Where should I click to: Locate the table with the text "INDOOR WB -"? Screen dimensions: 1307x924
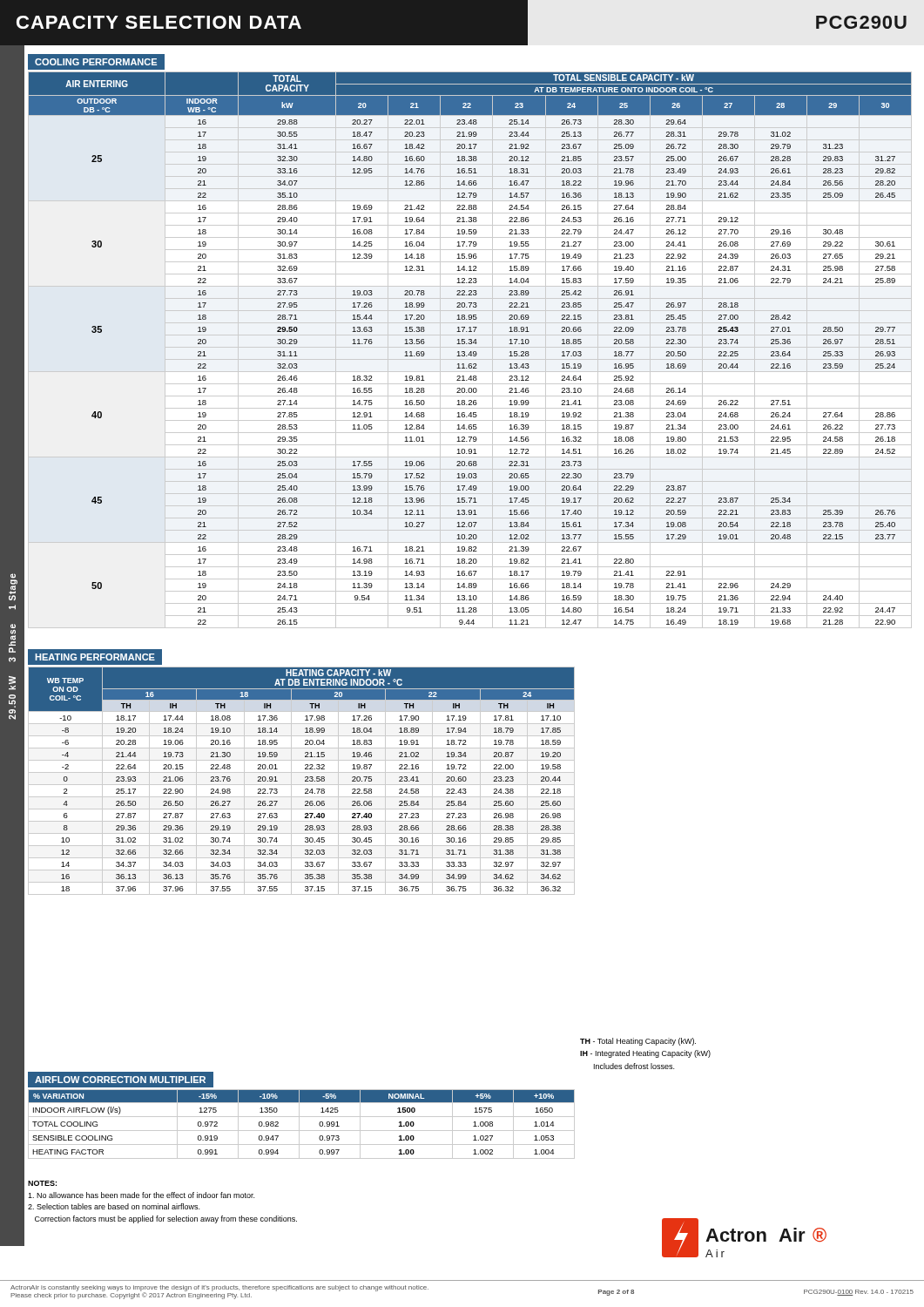coord(471,350)
